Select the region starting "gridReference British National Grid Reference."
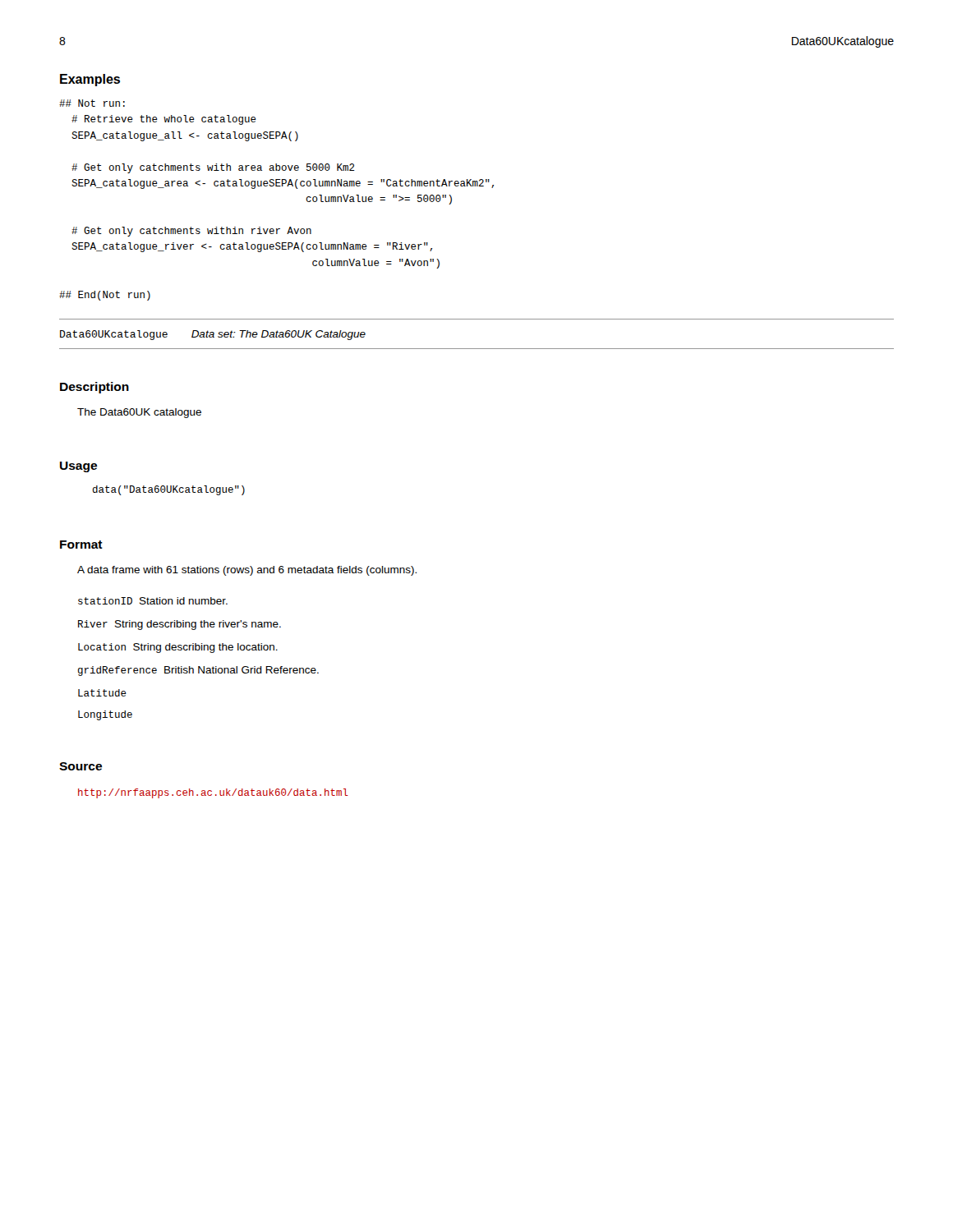This screenshot has width=953, height=1232. point(198,670)
